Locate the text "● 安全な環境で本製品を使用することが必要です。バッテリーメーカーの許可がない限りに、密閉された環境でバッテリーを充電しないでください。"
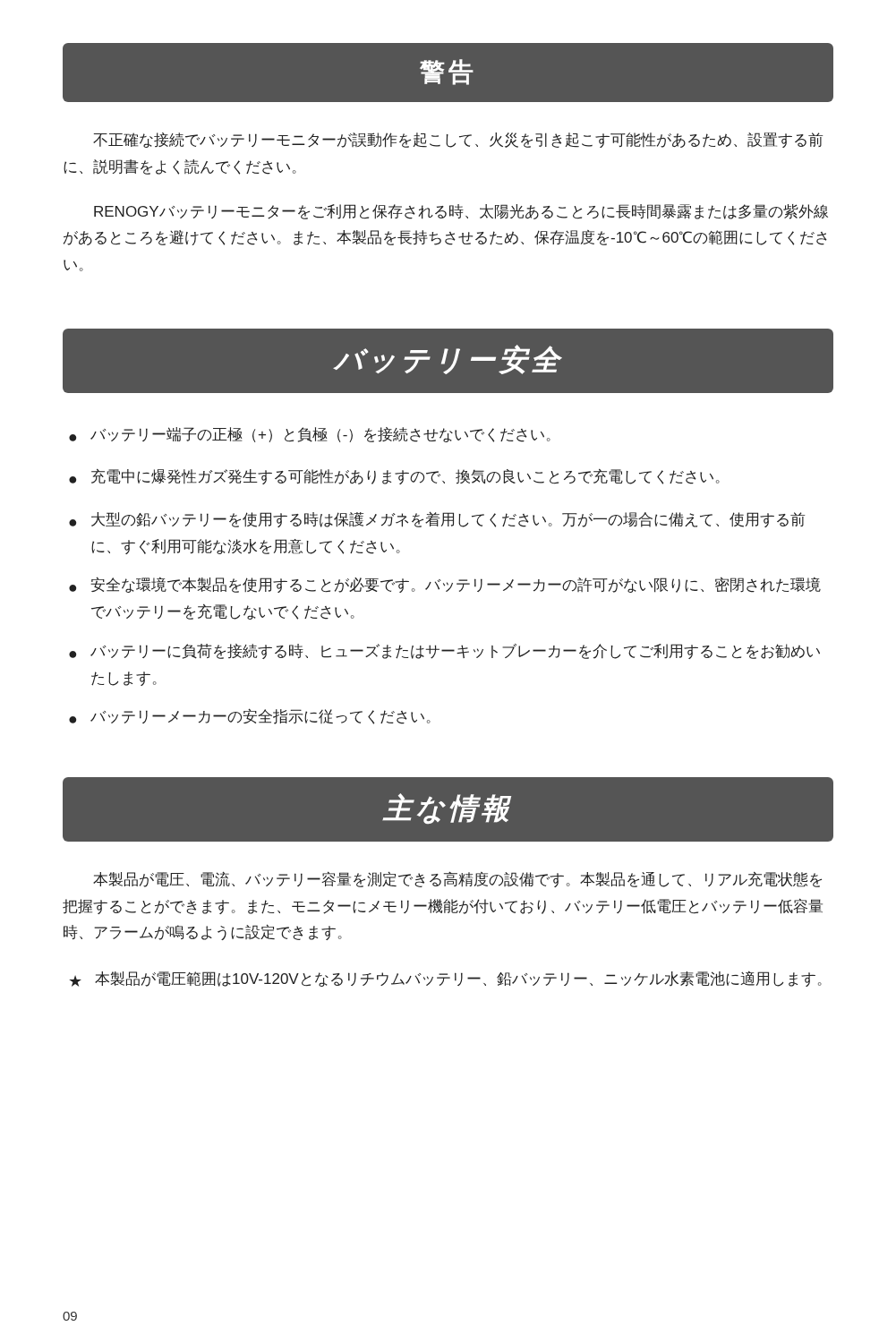 451,599
